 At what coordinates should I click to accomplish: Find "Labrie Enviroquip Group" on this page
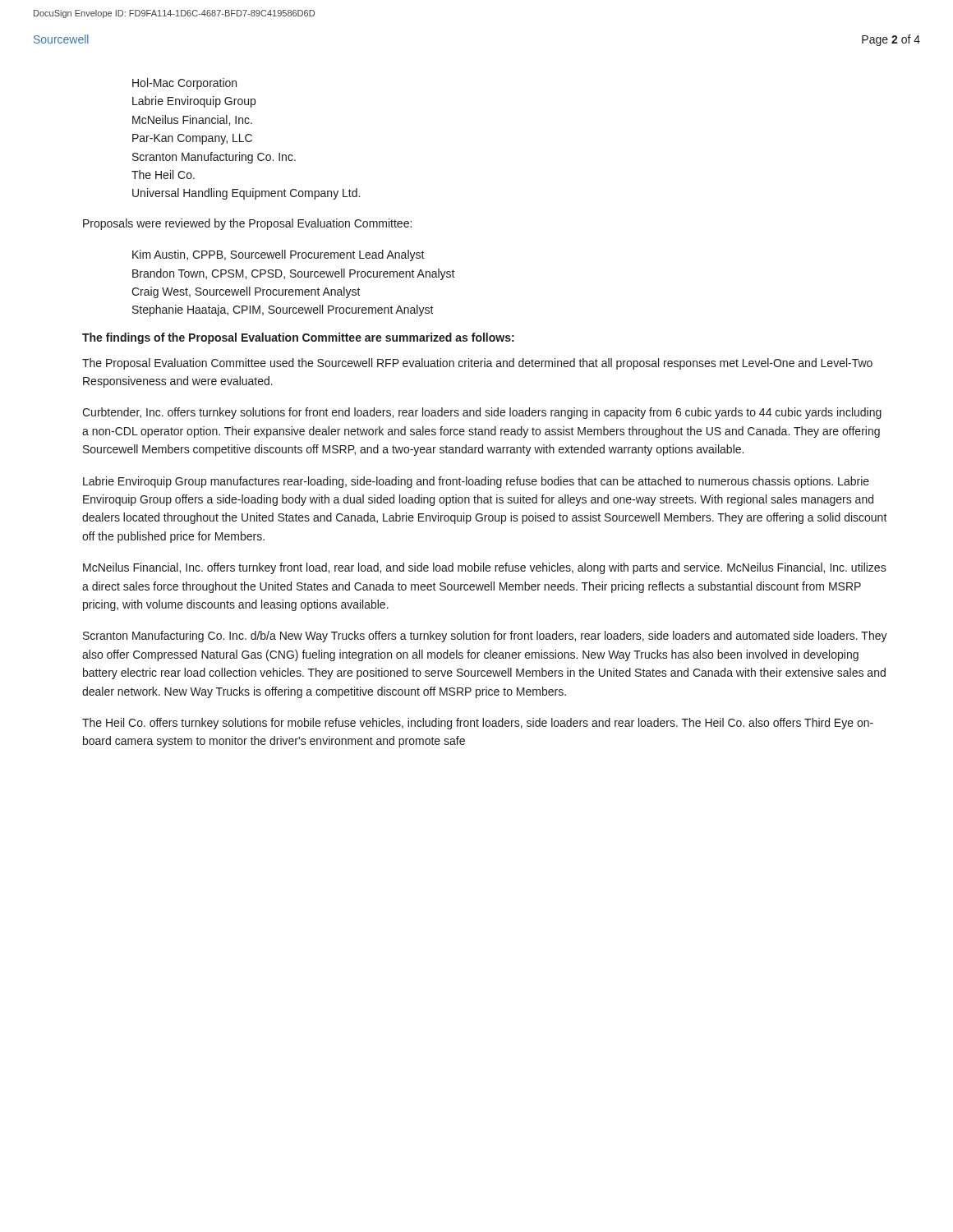pos(194,102)
